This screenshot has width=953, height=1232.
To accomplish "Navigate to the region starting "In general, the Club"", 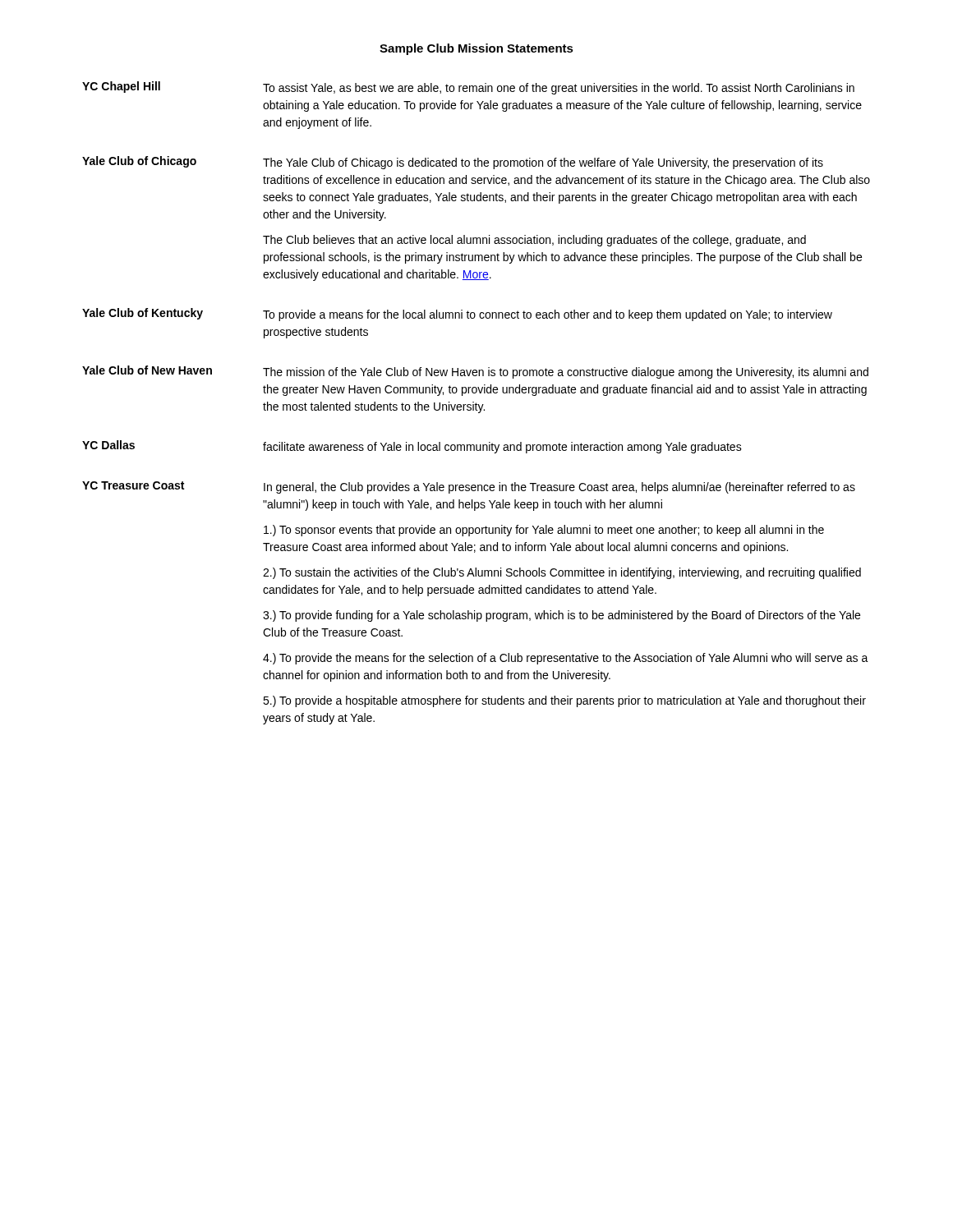I will coord(567,603).
